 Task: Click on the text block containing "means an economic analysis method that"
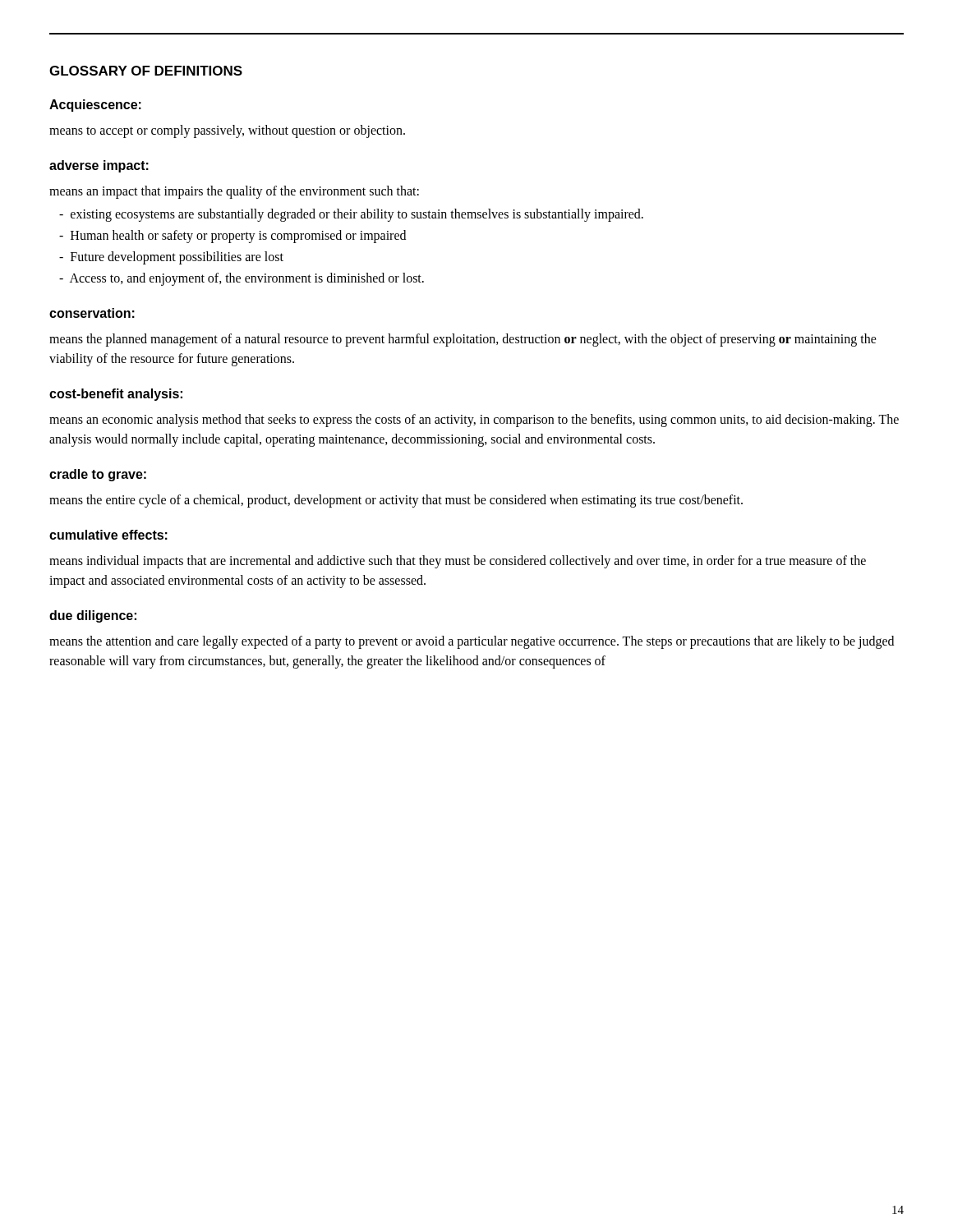click(474, 429)
